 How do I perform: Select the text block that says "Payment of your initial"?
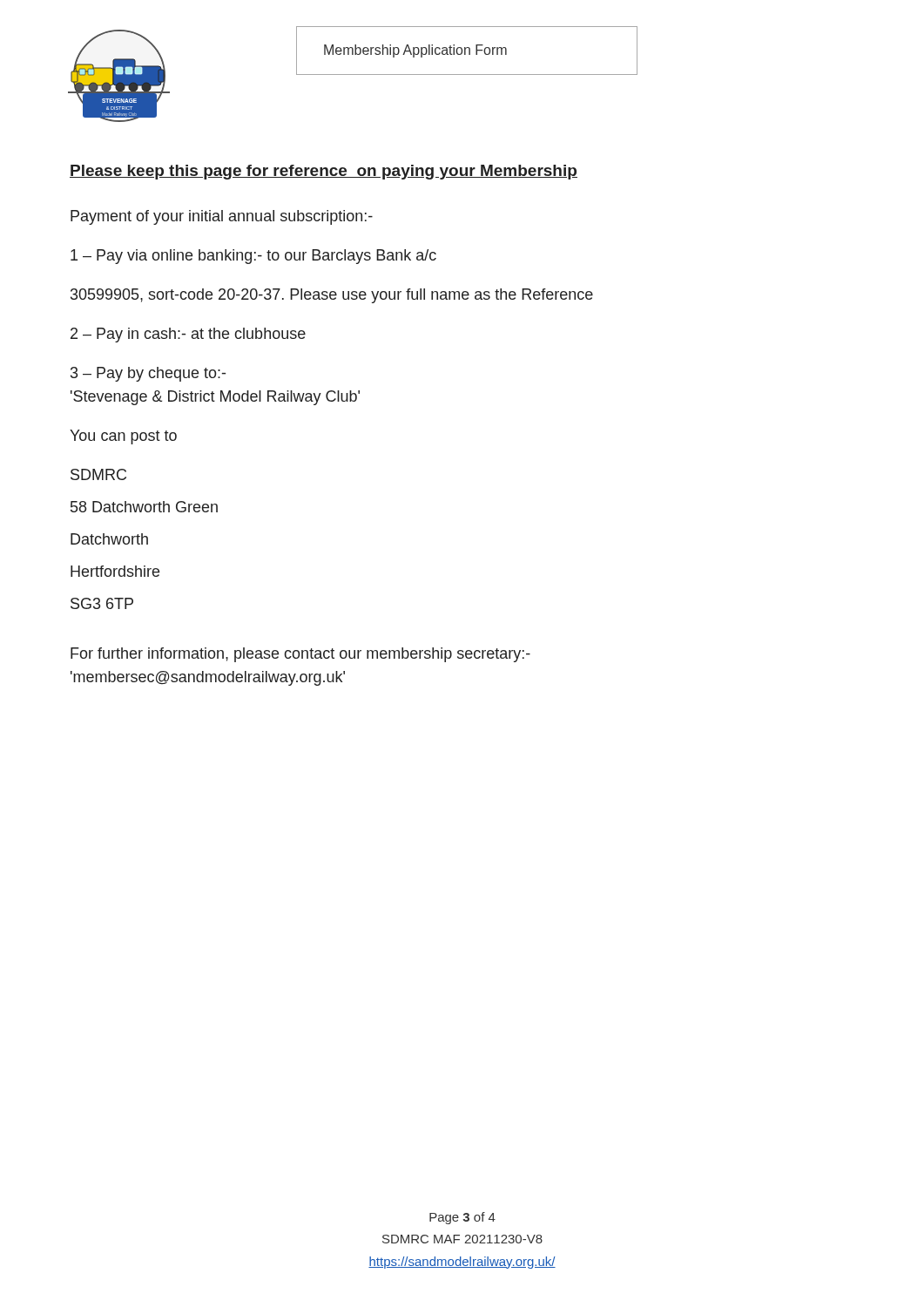221,216
